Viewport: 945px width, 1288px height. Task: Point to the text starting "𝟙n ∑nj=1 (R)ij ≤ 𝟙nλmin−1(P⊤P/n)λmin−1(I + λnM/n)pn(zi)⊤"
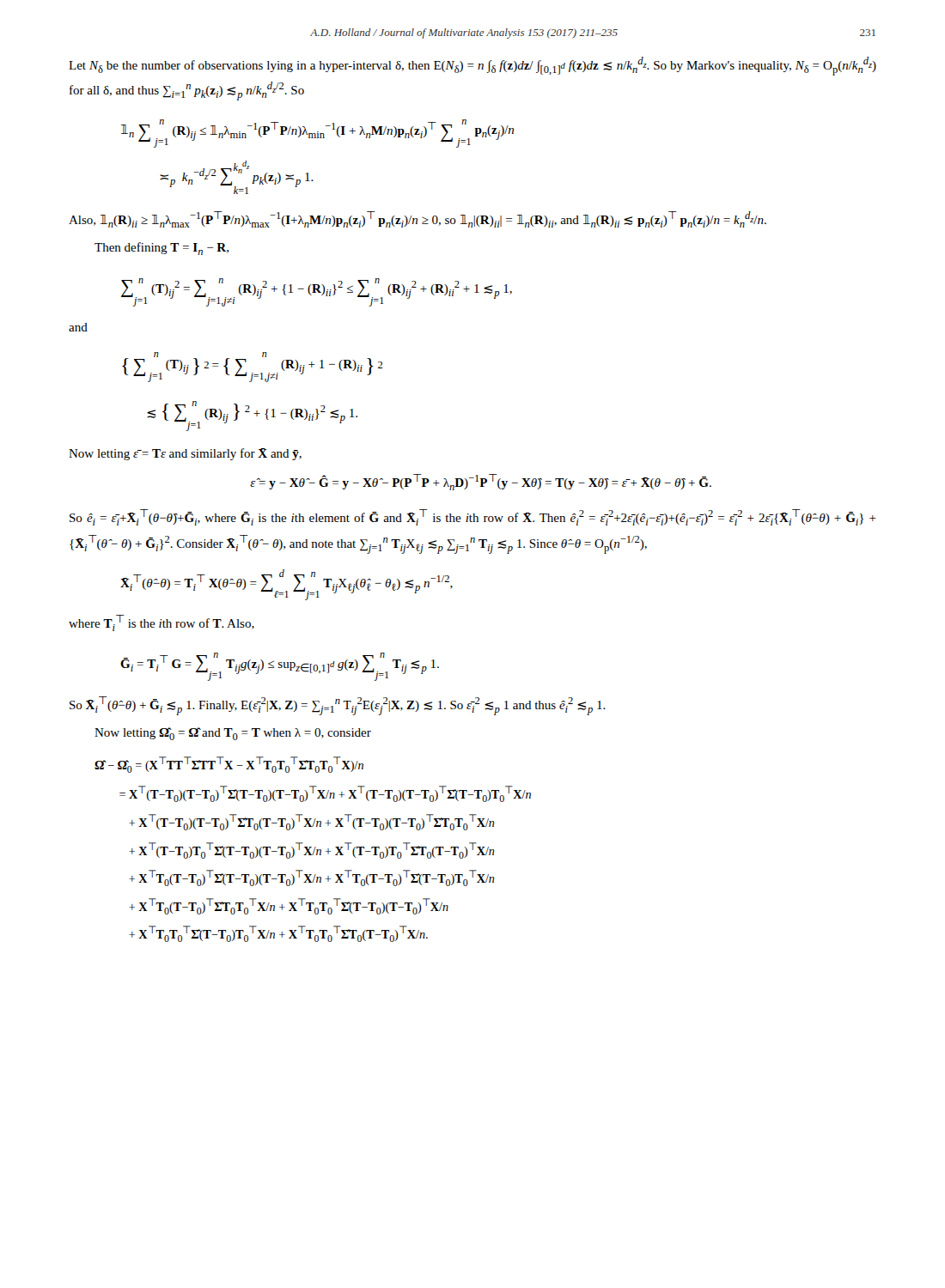(498, 156)
